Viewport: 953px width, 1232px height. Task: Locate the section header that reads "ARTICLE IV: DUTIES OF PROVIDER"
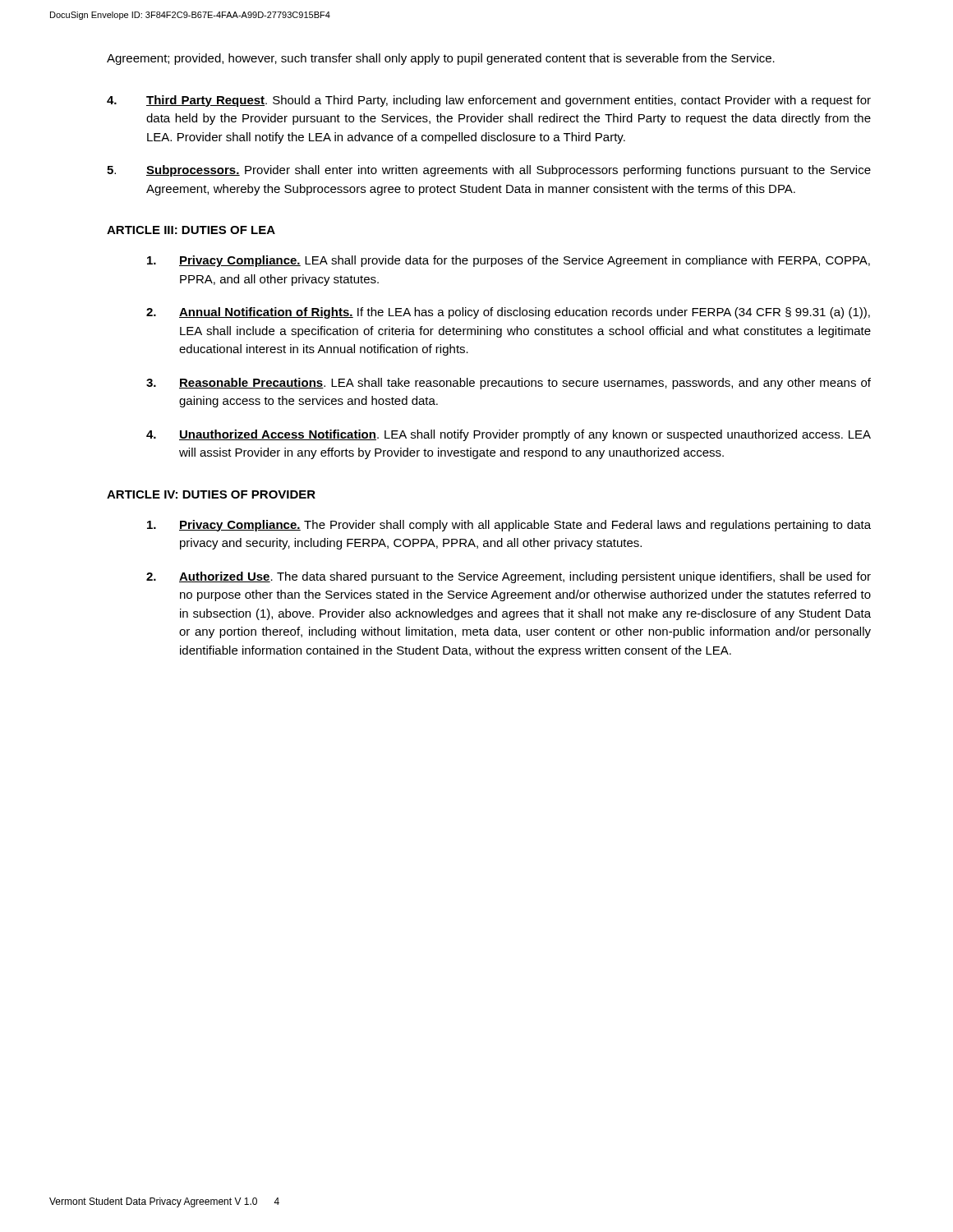click(x=211, y=494)
